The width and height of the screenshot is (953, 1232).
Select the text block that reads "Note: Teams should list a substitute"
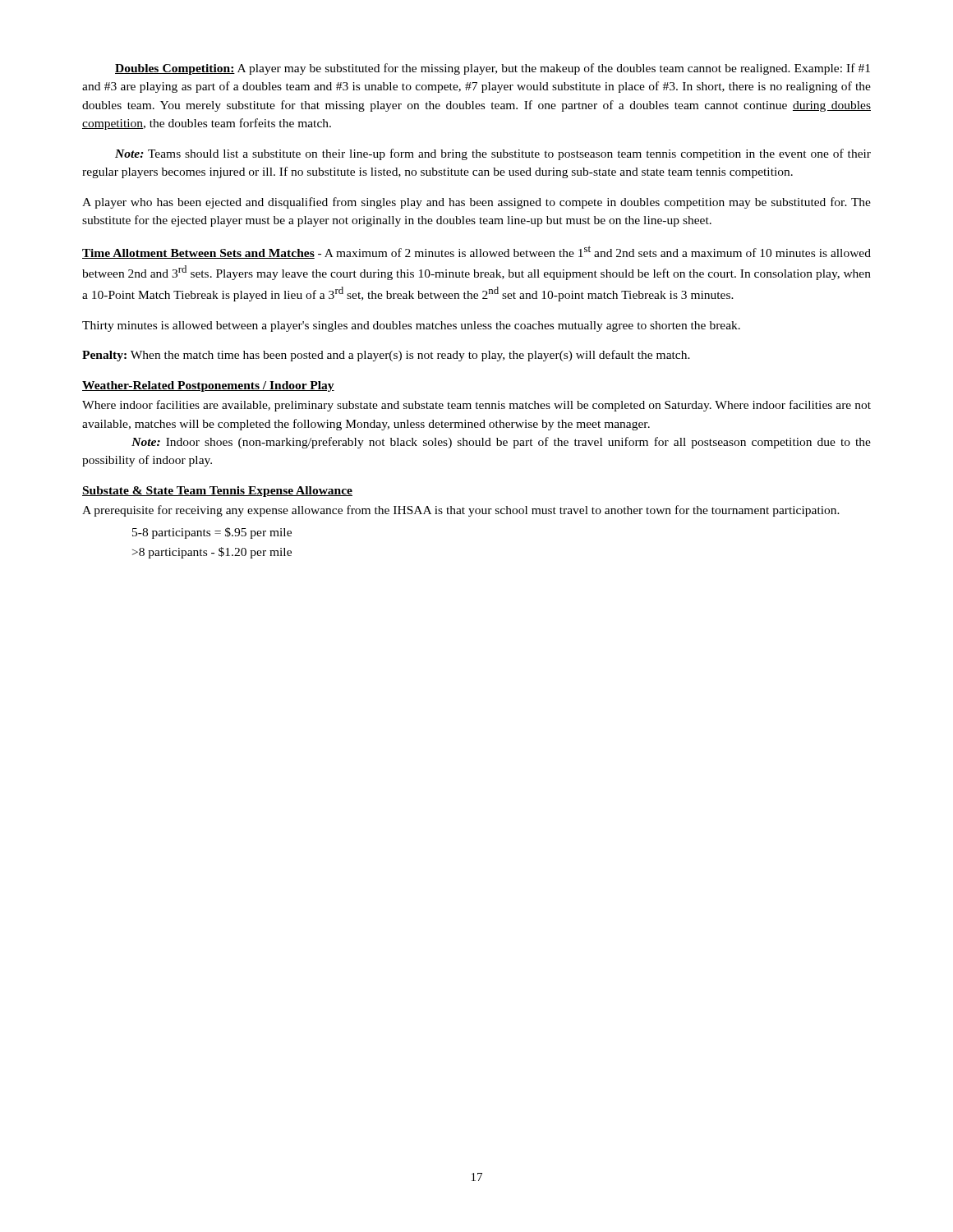476,162
